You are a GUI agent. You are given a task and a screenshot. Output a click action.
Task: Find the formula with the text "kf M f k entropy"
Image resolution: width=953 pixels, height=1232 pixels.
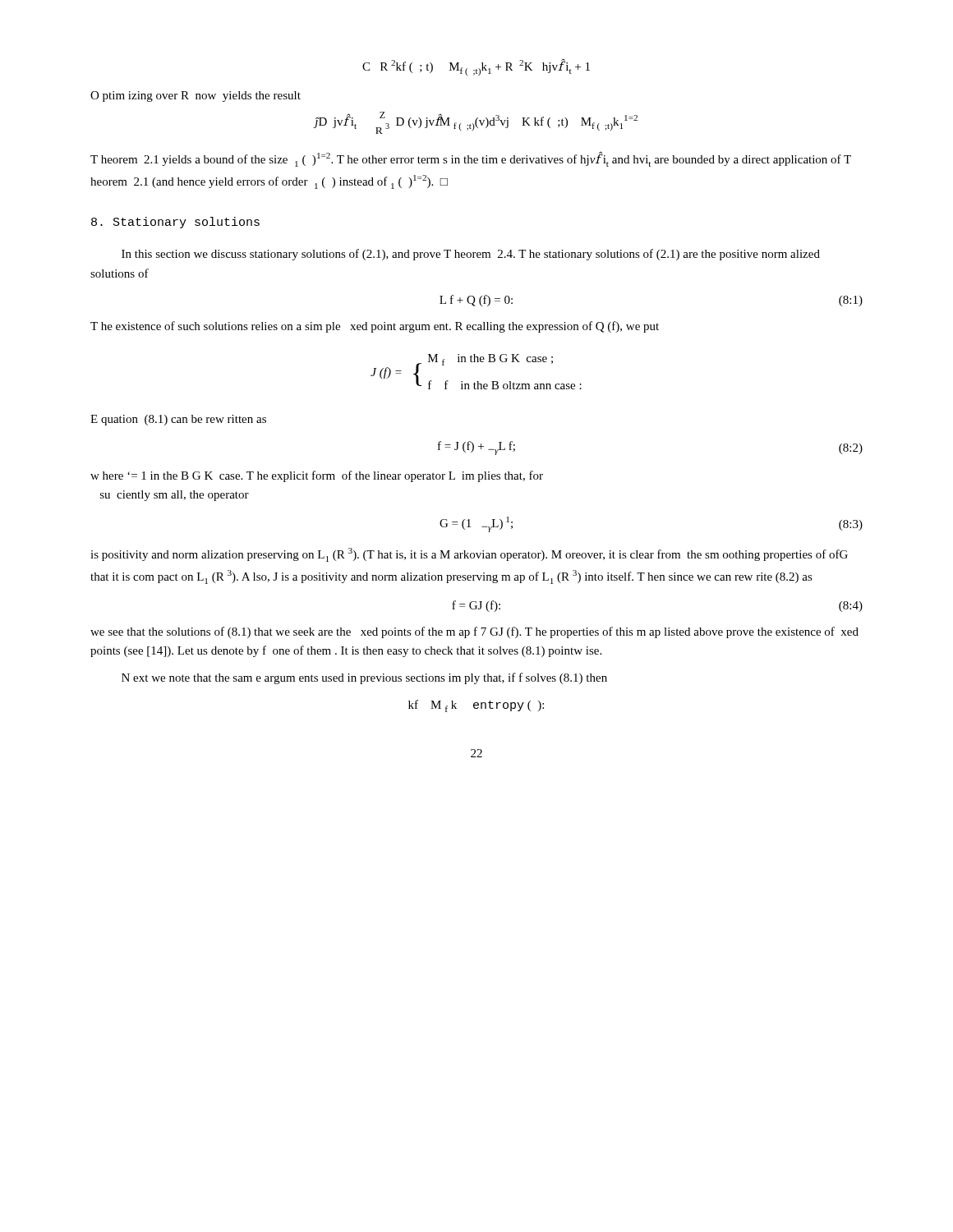coord(476,706)
